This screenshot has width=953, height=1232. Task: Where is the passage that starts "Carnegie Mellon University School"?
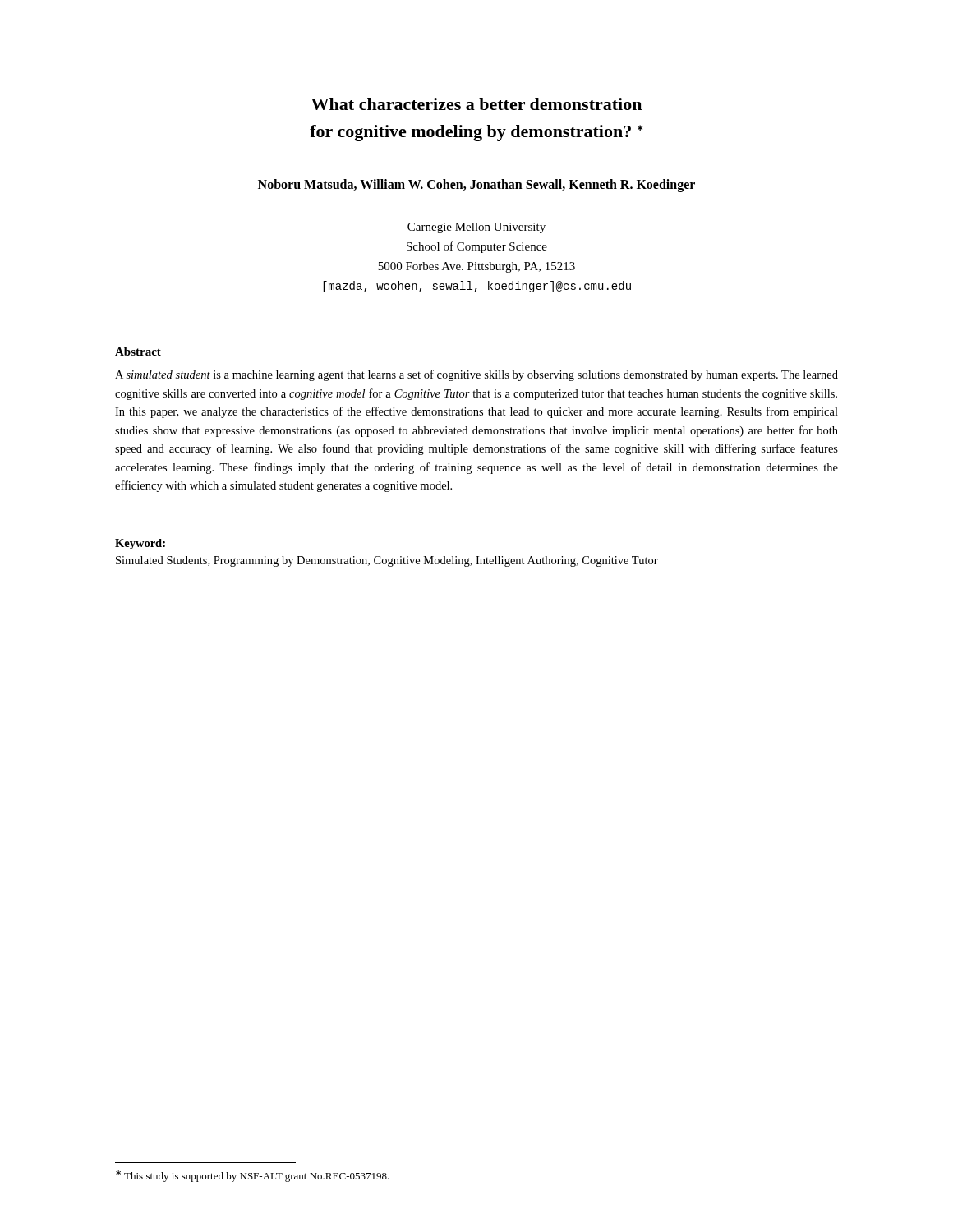(x=476, y=257)
